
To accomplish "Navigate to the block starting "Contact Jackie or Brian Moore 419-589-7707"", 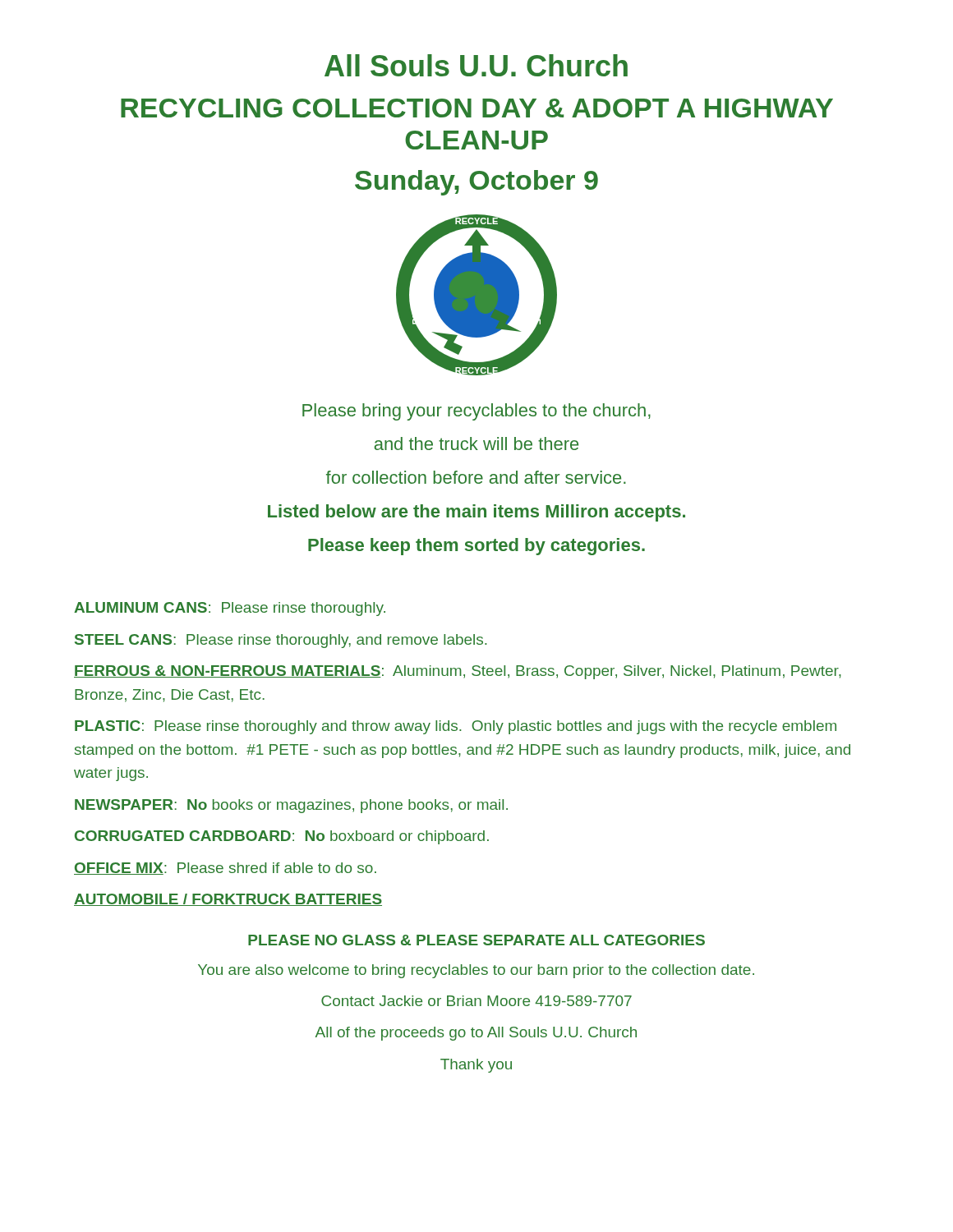I will pos(476,1001).
